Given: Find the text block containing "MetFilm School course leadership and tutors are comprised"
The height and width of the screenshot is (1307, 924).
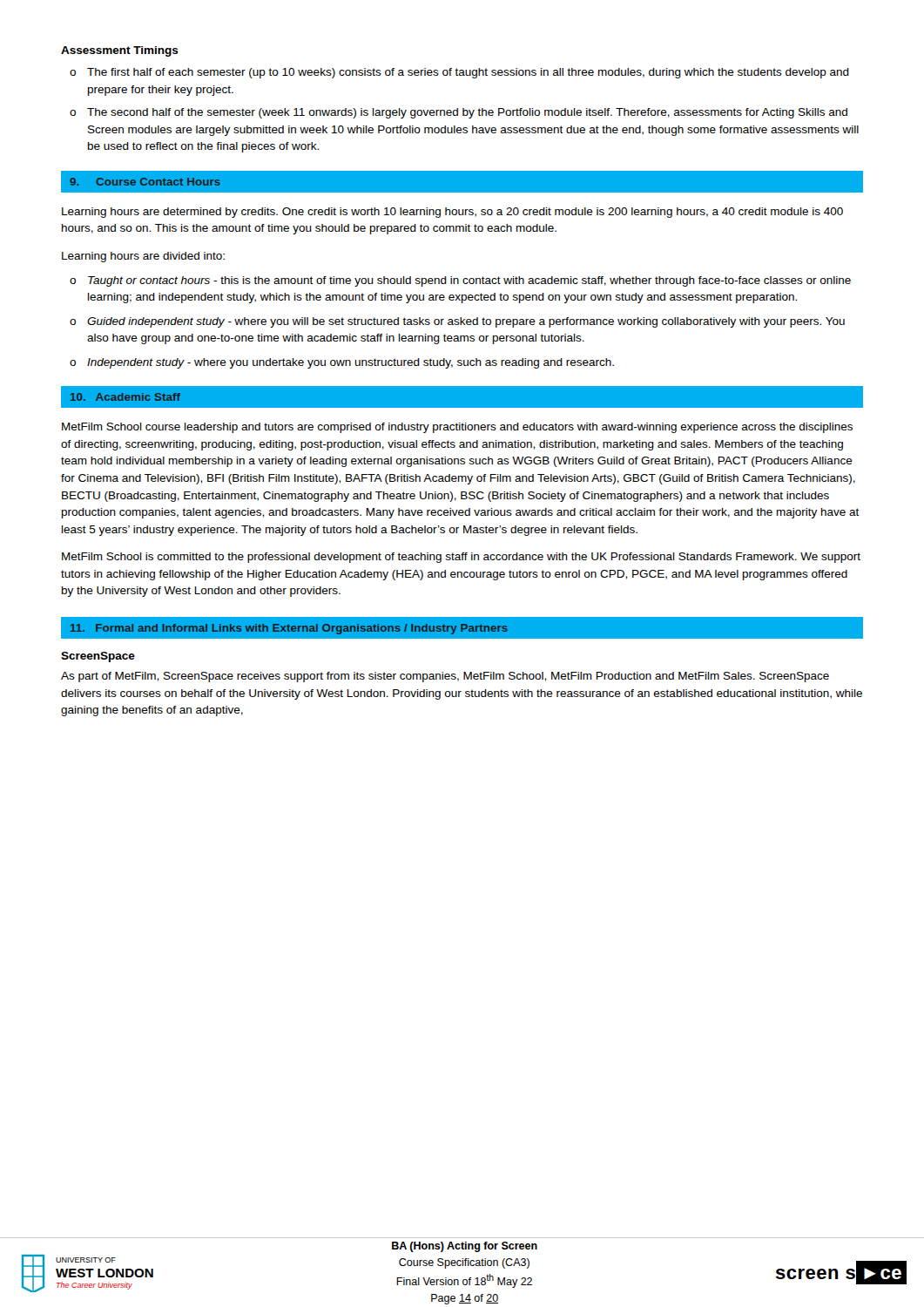Looking at the screenshot, I should tap(460, 478).
